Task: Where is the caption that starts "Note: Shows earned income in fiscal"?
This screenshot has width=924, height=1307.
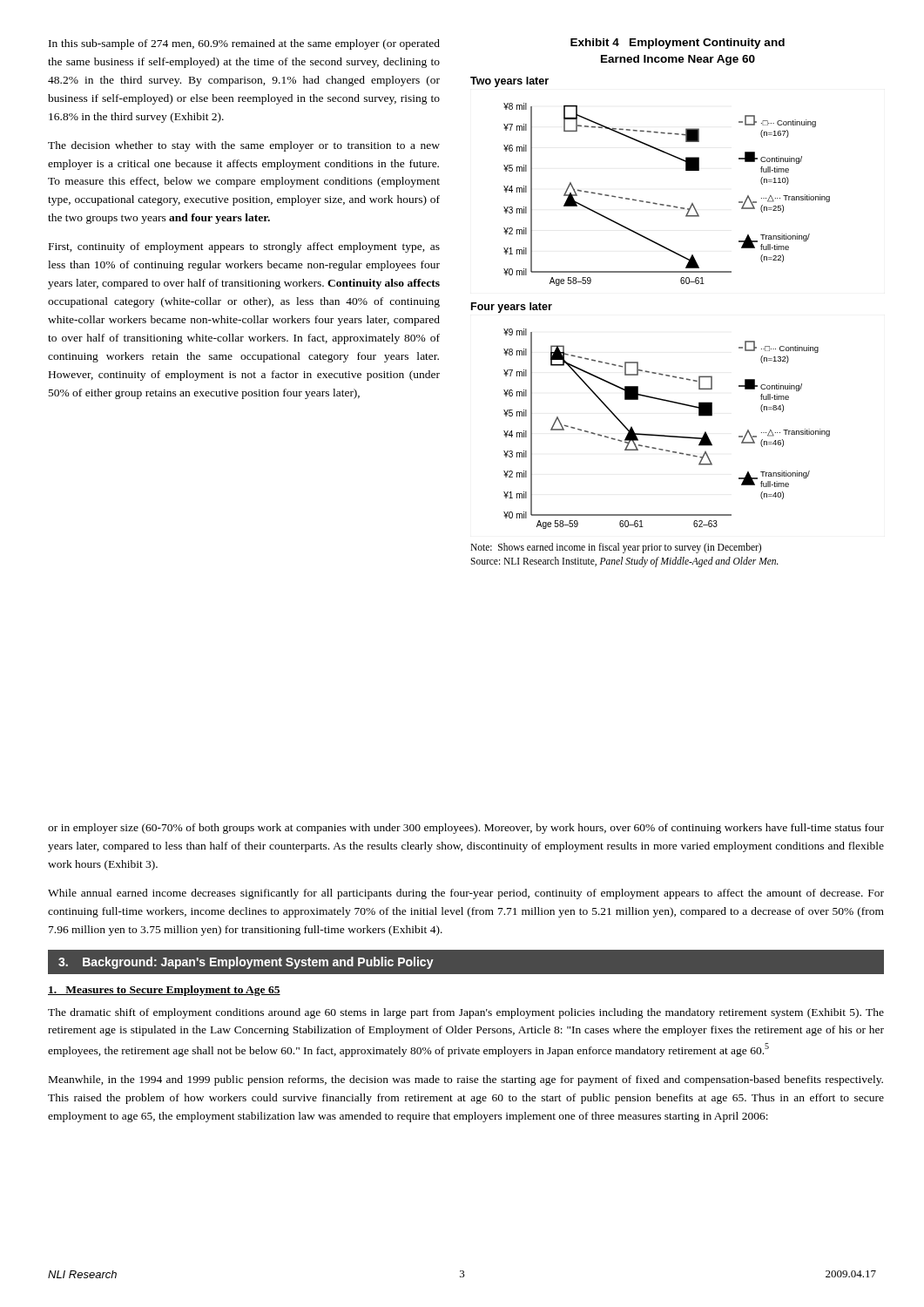Action: pos(625,554)
